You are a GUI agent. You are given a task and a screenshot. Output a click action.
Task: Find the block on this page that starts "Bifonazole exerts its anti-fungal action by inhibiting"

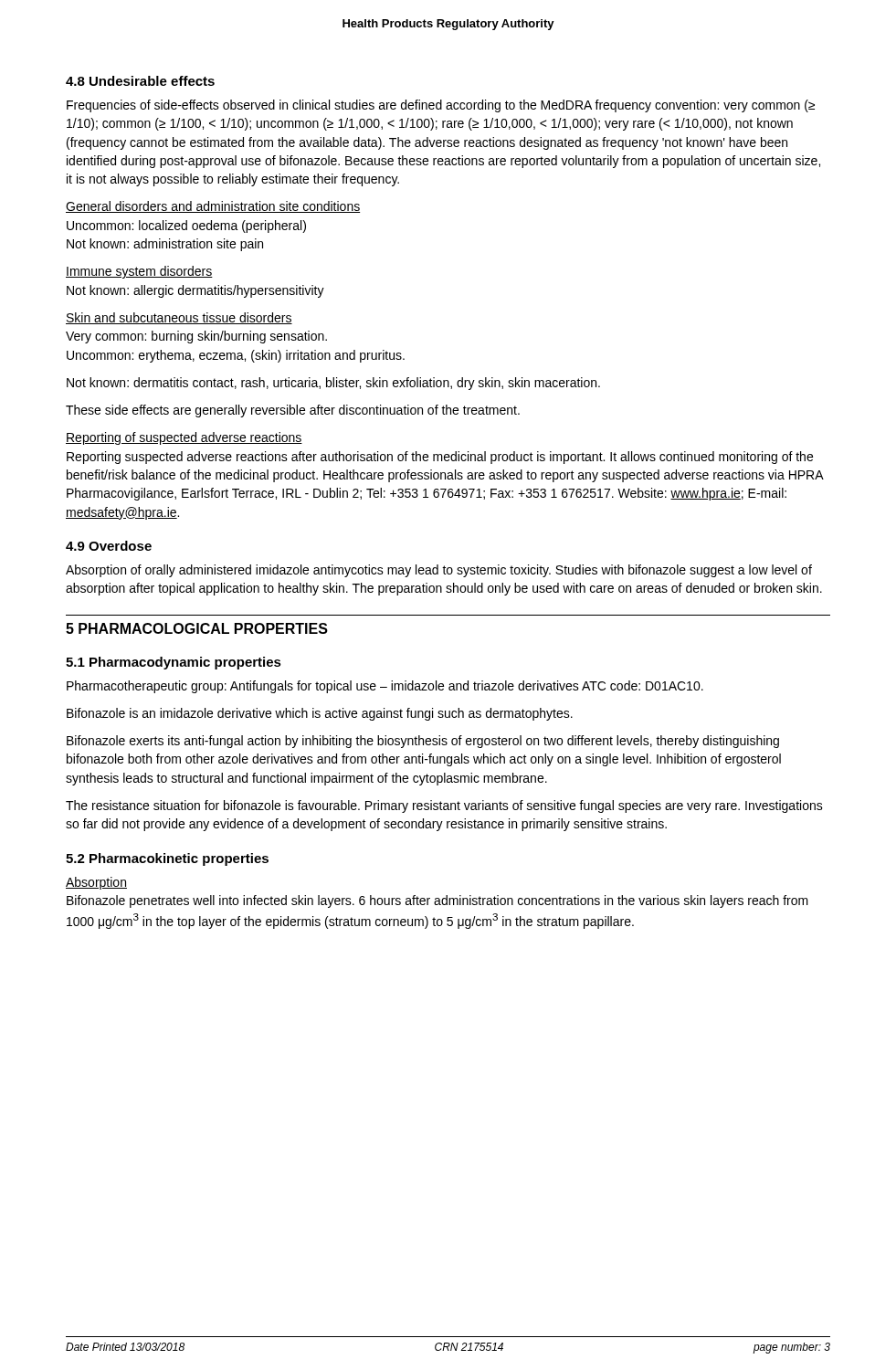click(x=448, y=760)
